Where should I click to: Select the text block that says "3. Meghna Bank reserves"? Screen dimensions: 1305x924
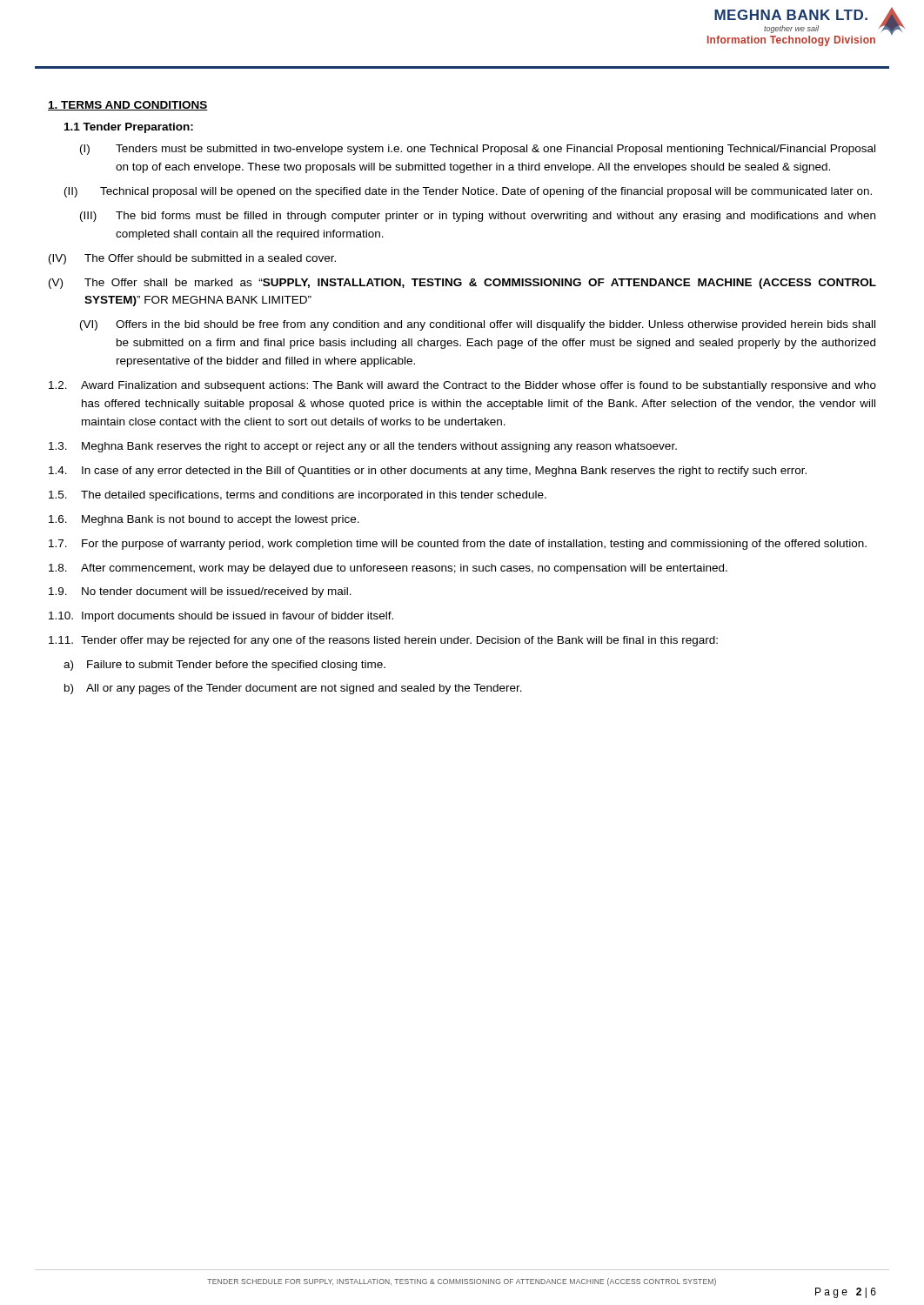[363, 447]
